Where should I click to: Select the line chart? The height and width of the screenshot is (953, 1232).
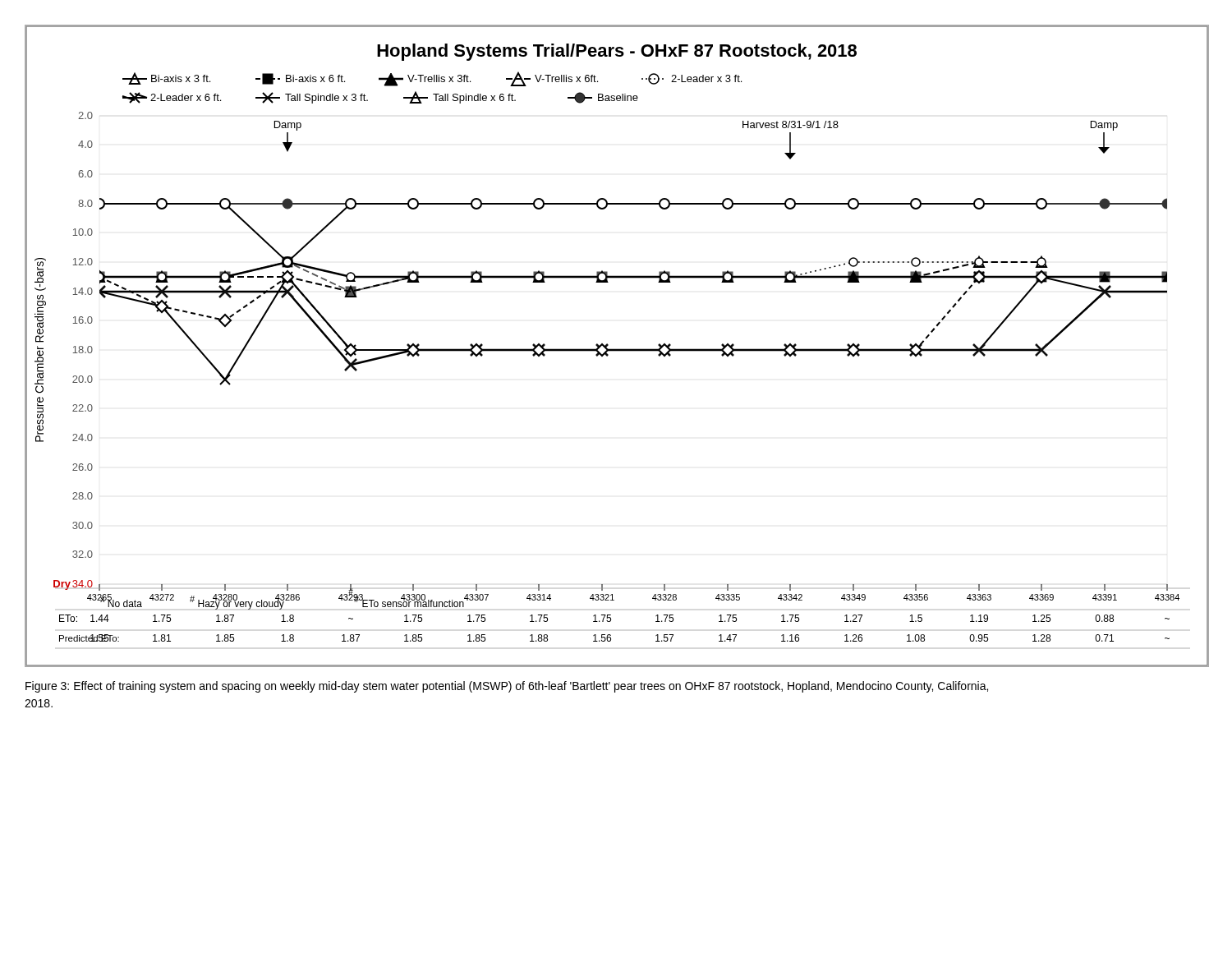617,346
